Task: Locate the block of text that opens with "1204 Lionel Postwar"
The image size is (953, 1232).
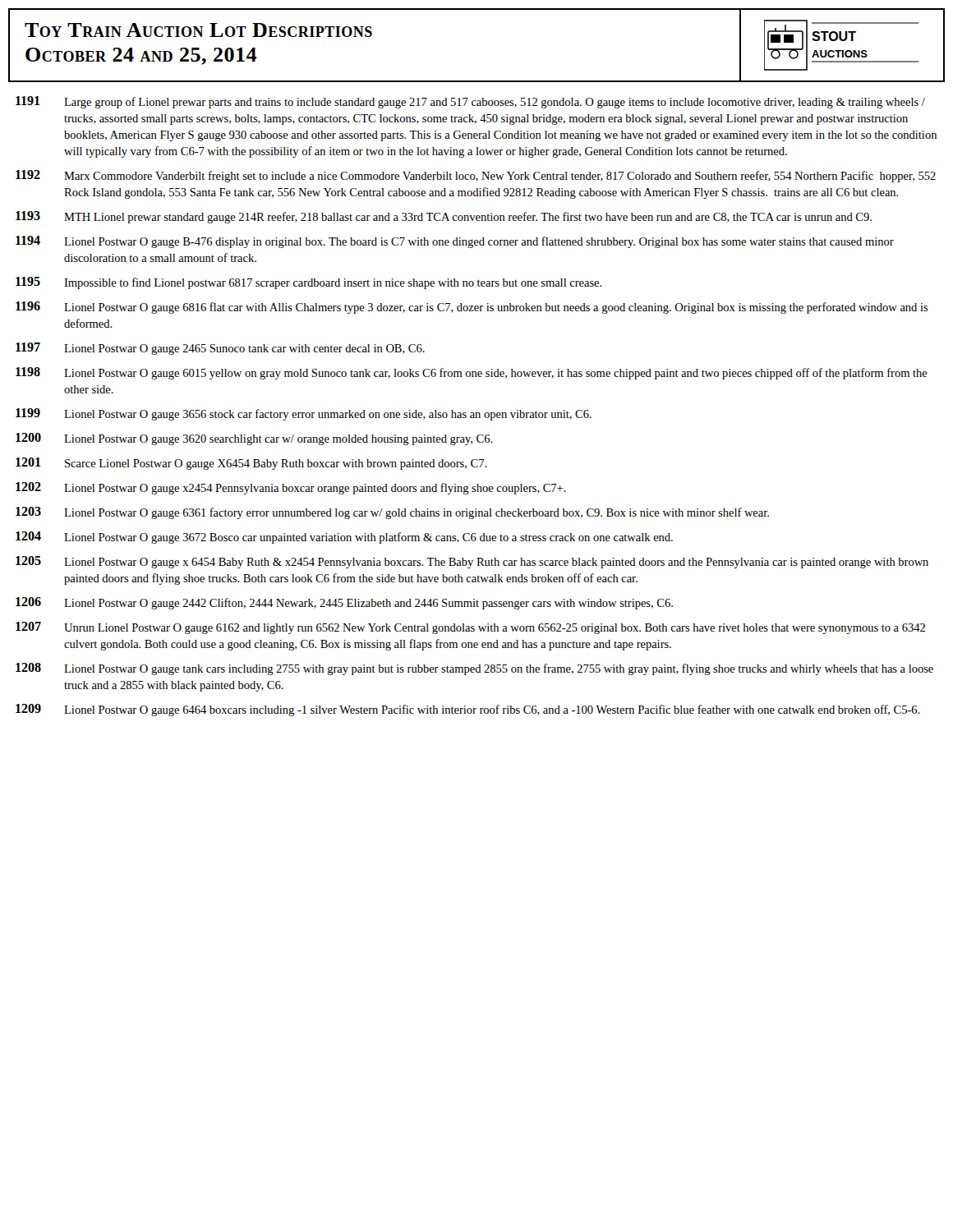Action: (476, 537)
